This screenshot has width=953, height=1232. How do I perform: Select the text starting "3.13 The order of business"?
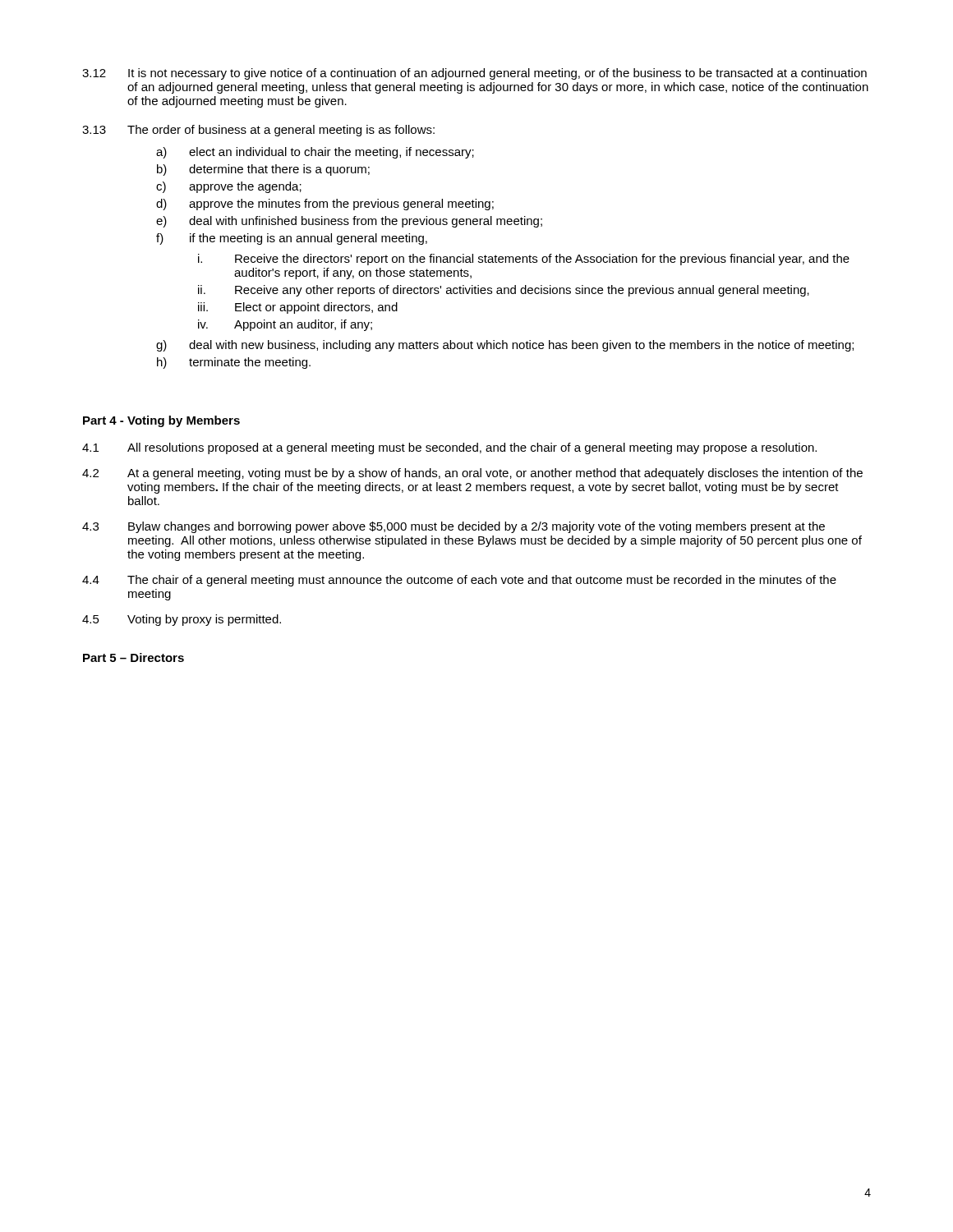[258, 131]
